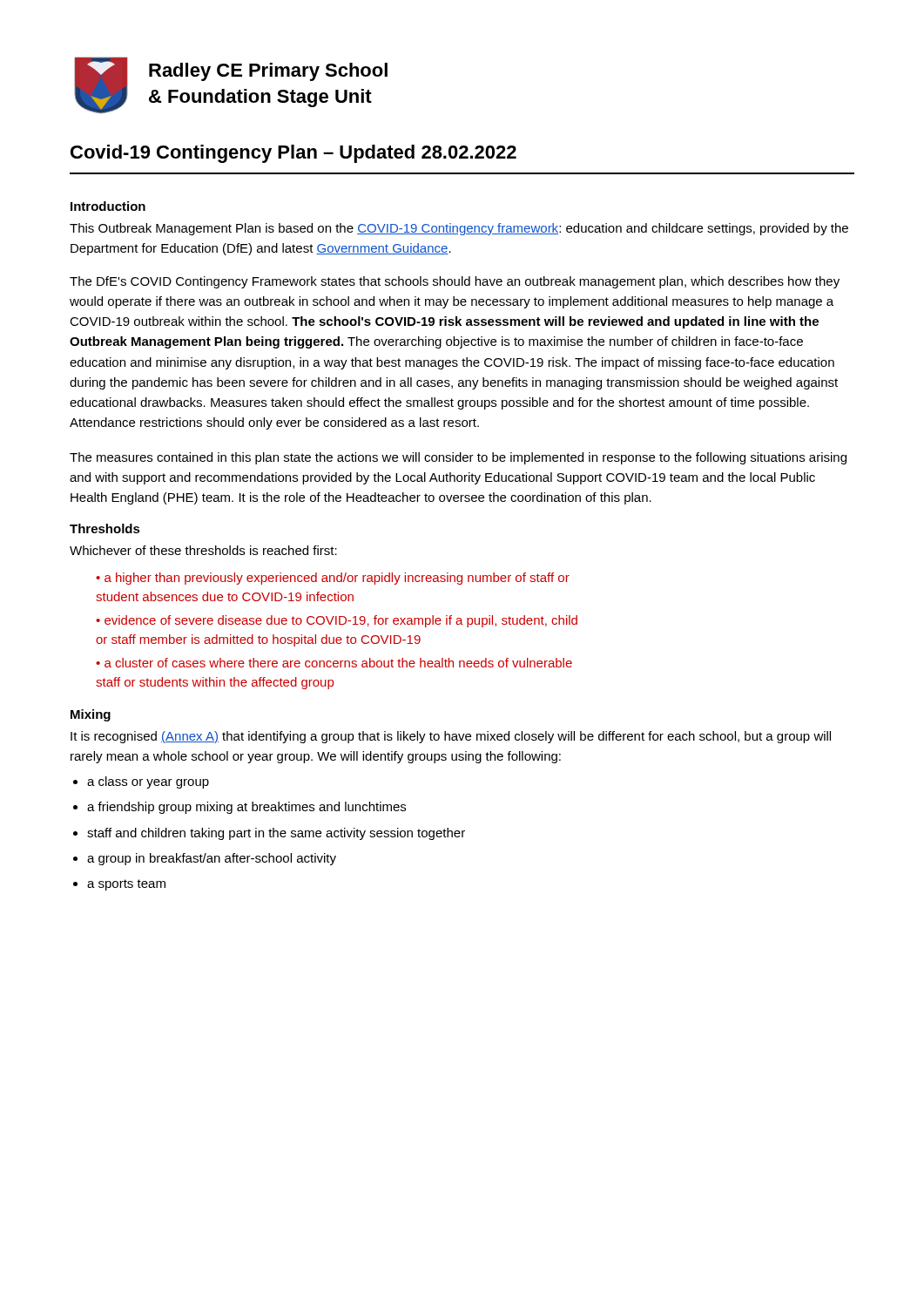Click the passage that begins "a friendship group mixing"
This screenshot has width=924, height=1307.
[x=246, y=808]
